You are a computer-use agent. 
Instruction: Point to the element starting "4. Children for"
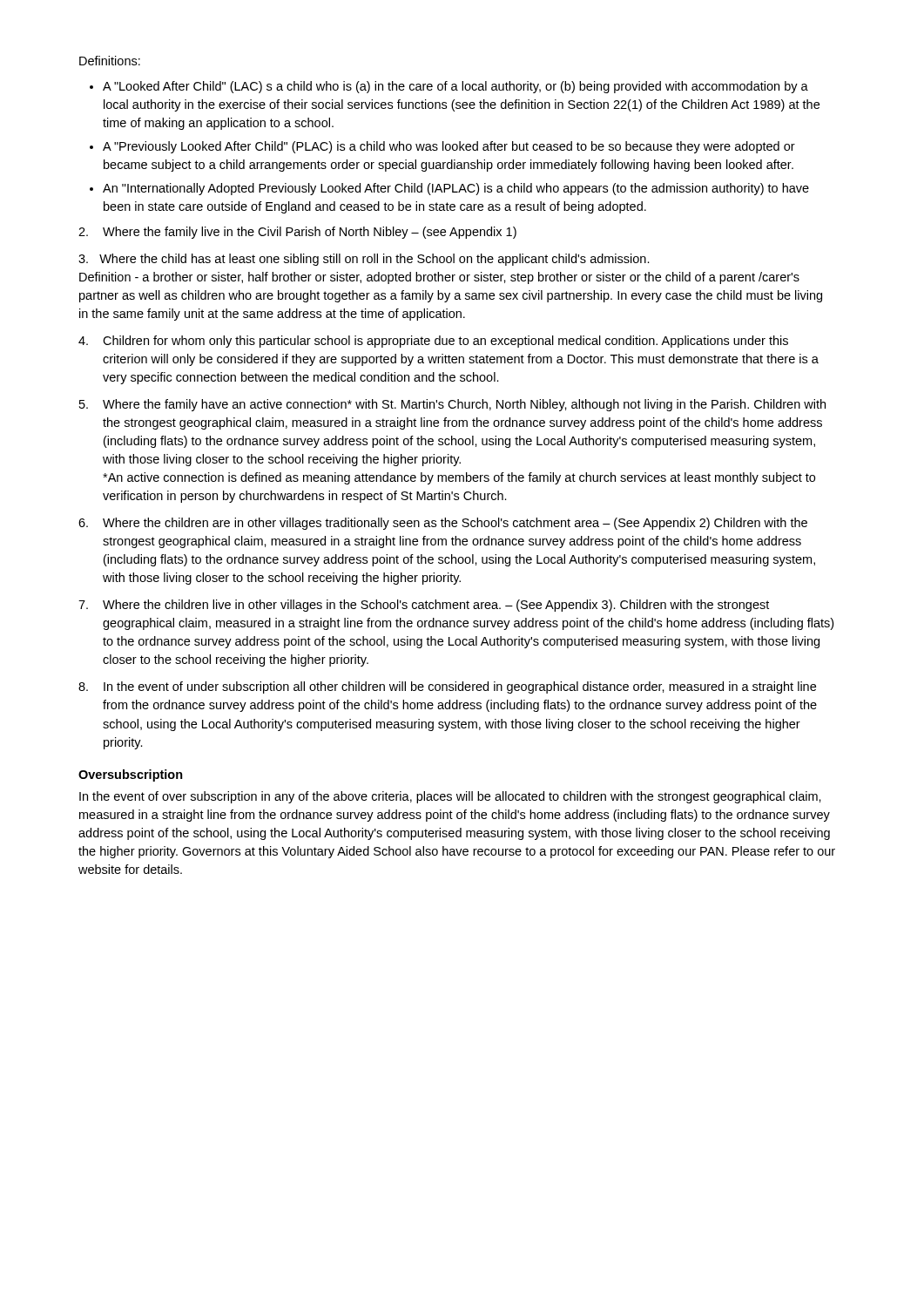457,360
